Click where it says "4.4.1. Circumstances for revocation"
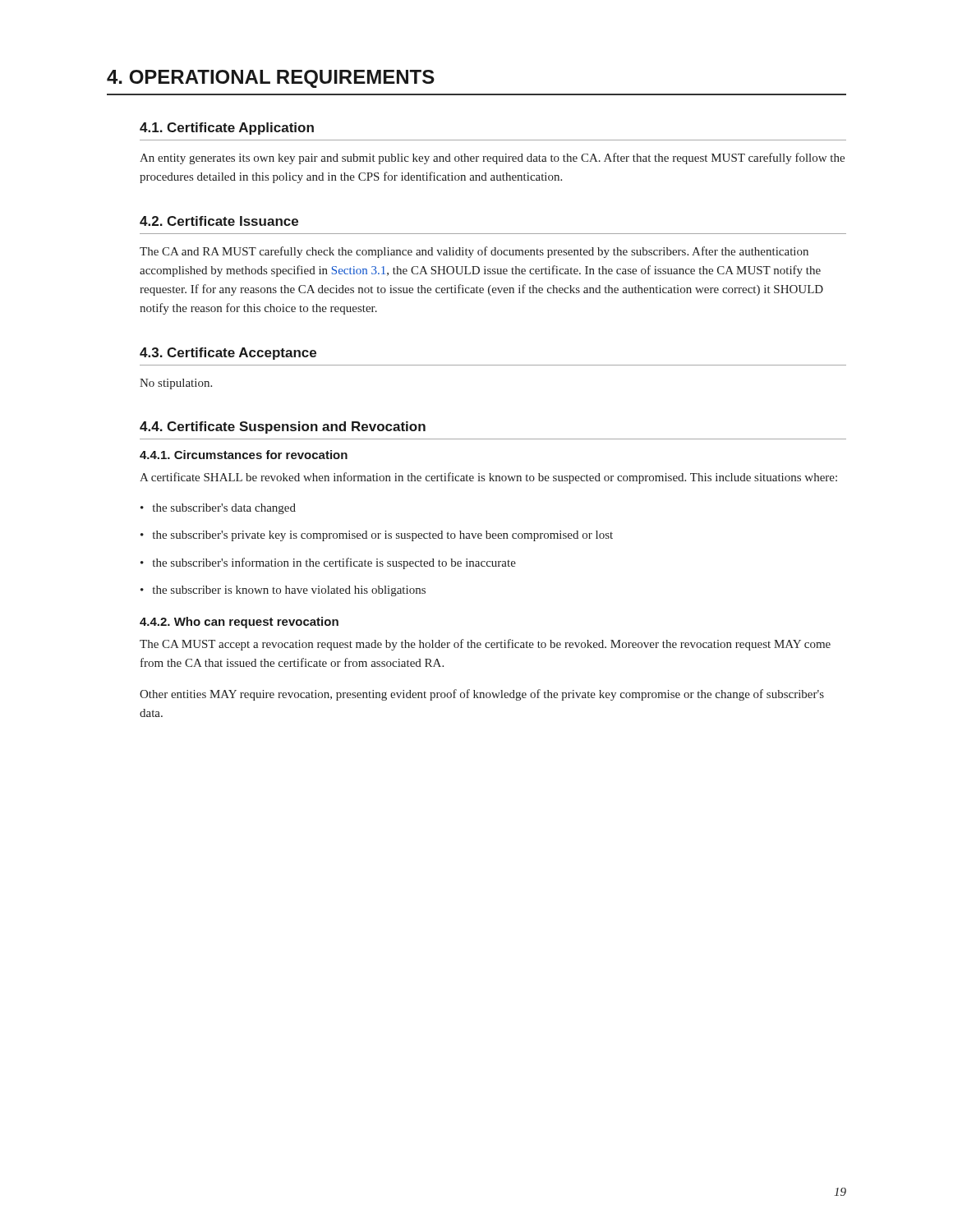953x1232 pixels. pyautogui.click(x=244, y=455)
